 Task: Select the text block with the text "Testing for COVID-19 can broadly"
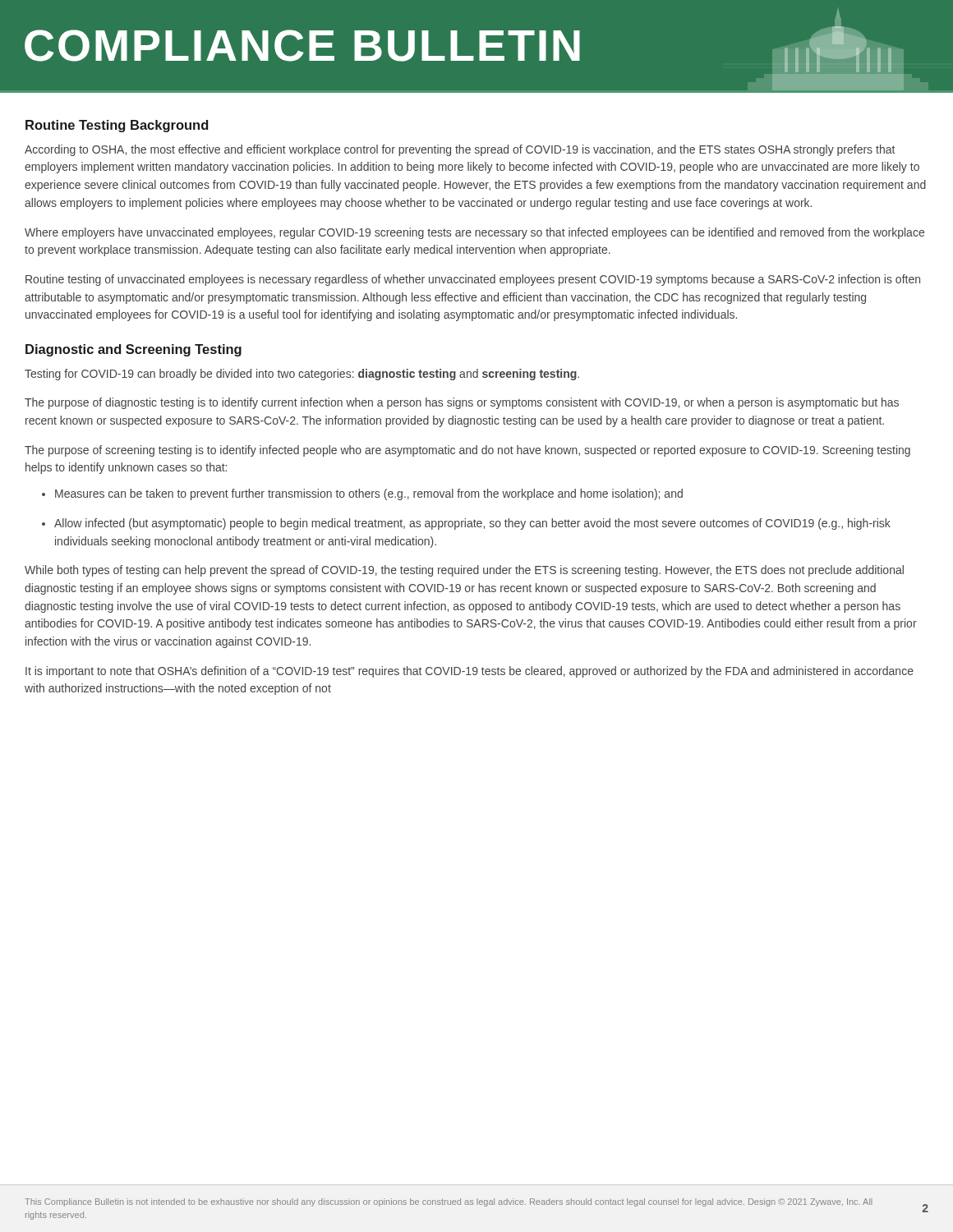pyautogui.click(x=302, y=373)
